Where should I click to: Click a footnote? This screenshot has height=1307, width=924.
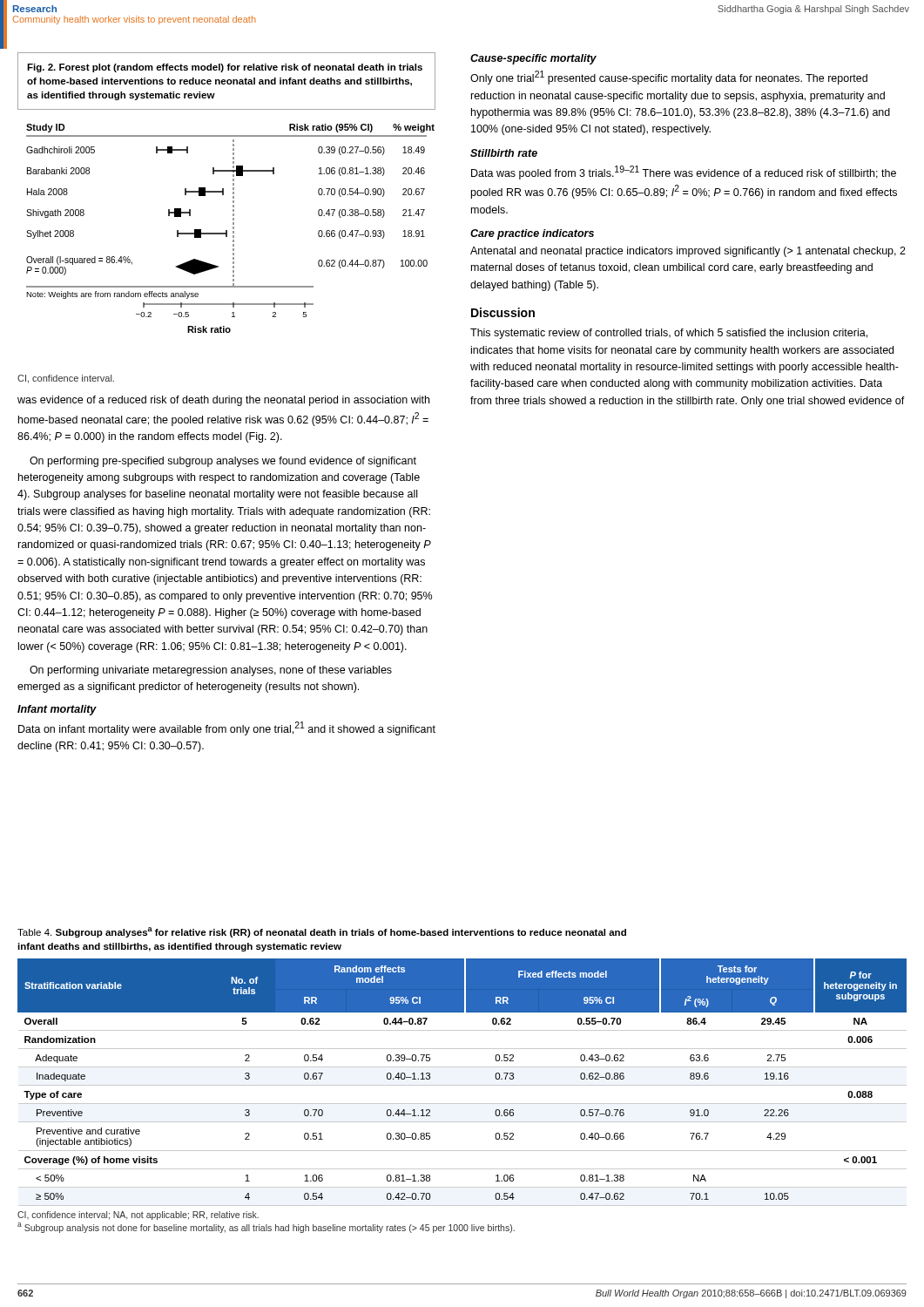coord(266,1221)
